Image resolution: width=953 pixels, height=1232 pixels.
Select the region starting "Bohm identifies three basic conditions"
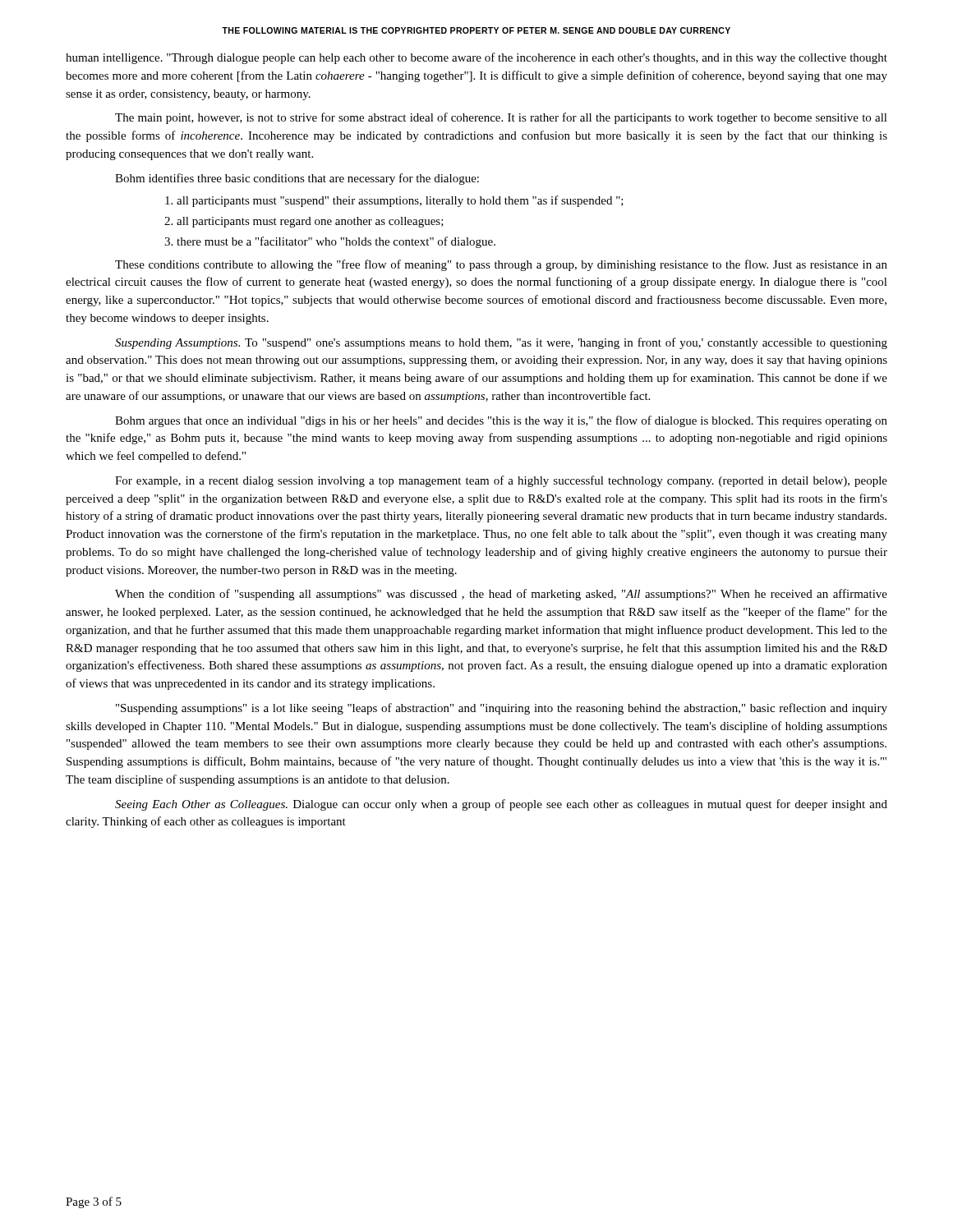(x=297, y=179)
